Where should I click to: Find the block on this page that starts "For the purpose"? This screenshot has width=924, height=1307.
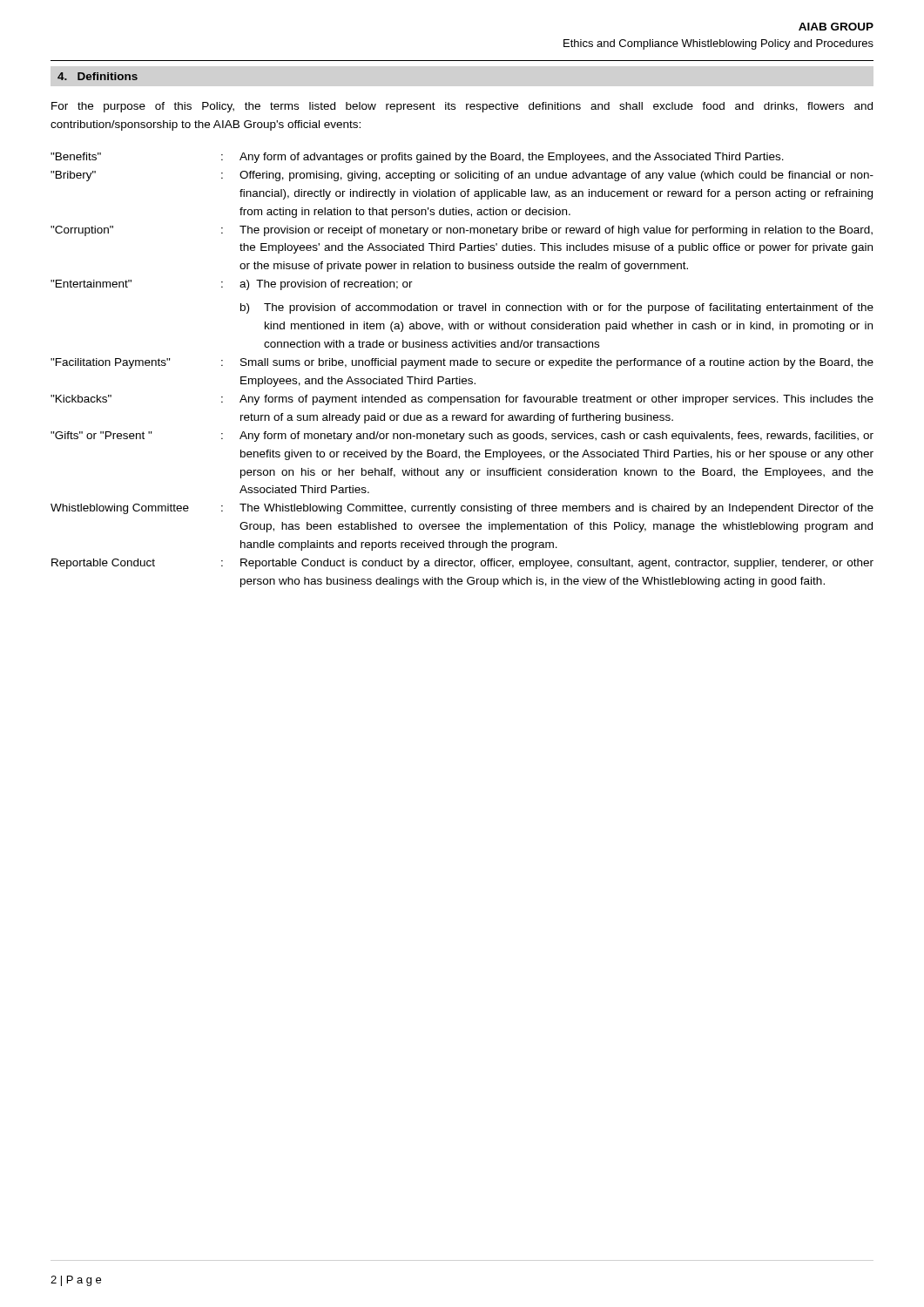462,115
